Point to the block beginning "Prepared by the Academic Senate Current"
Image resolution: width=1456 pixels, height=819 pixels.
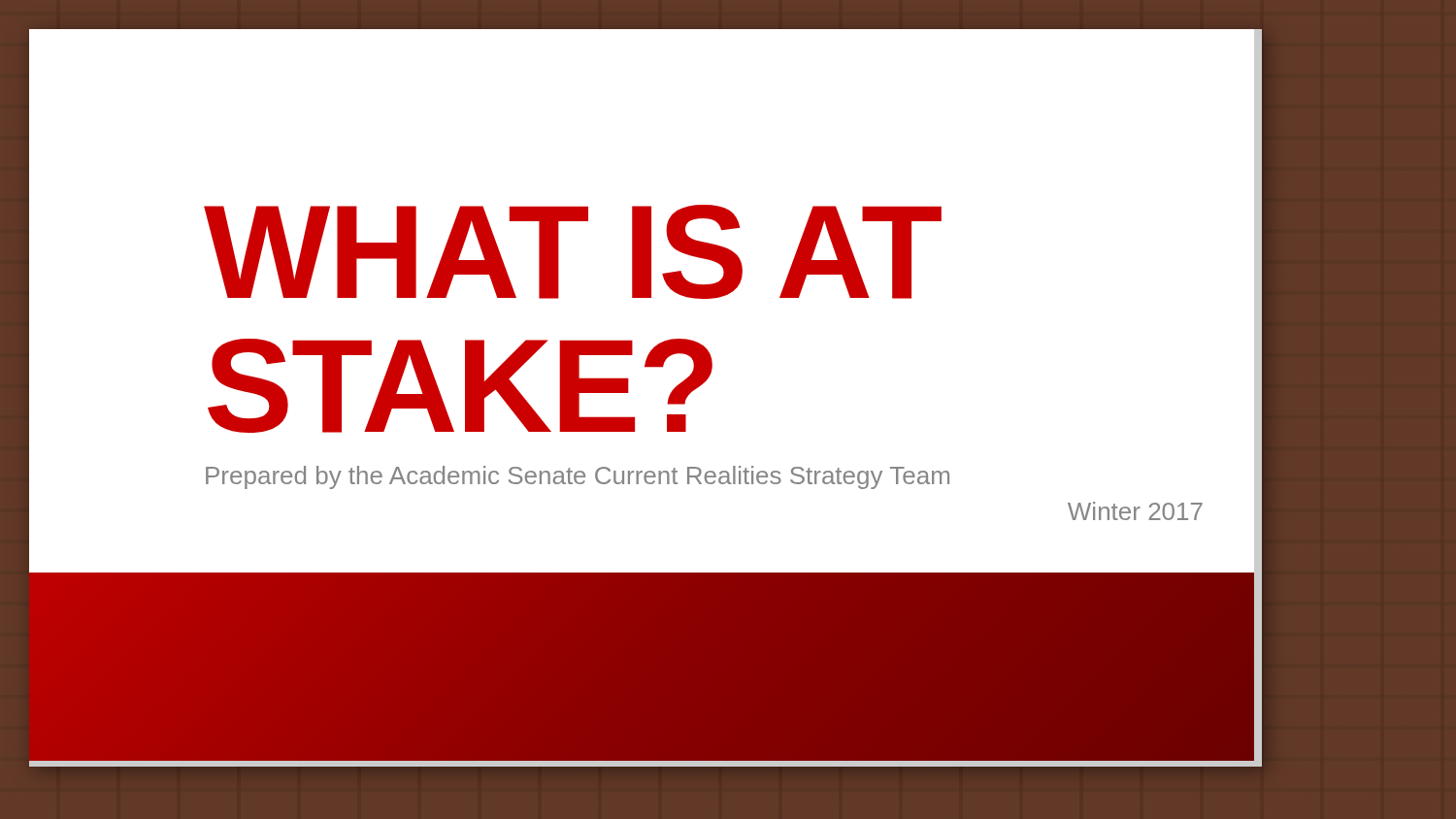click(713, 494)
